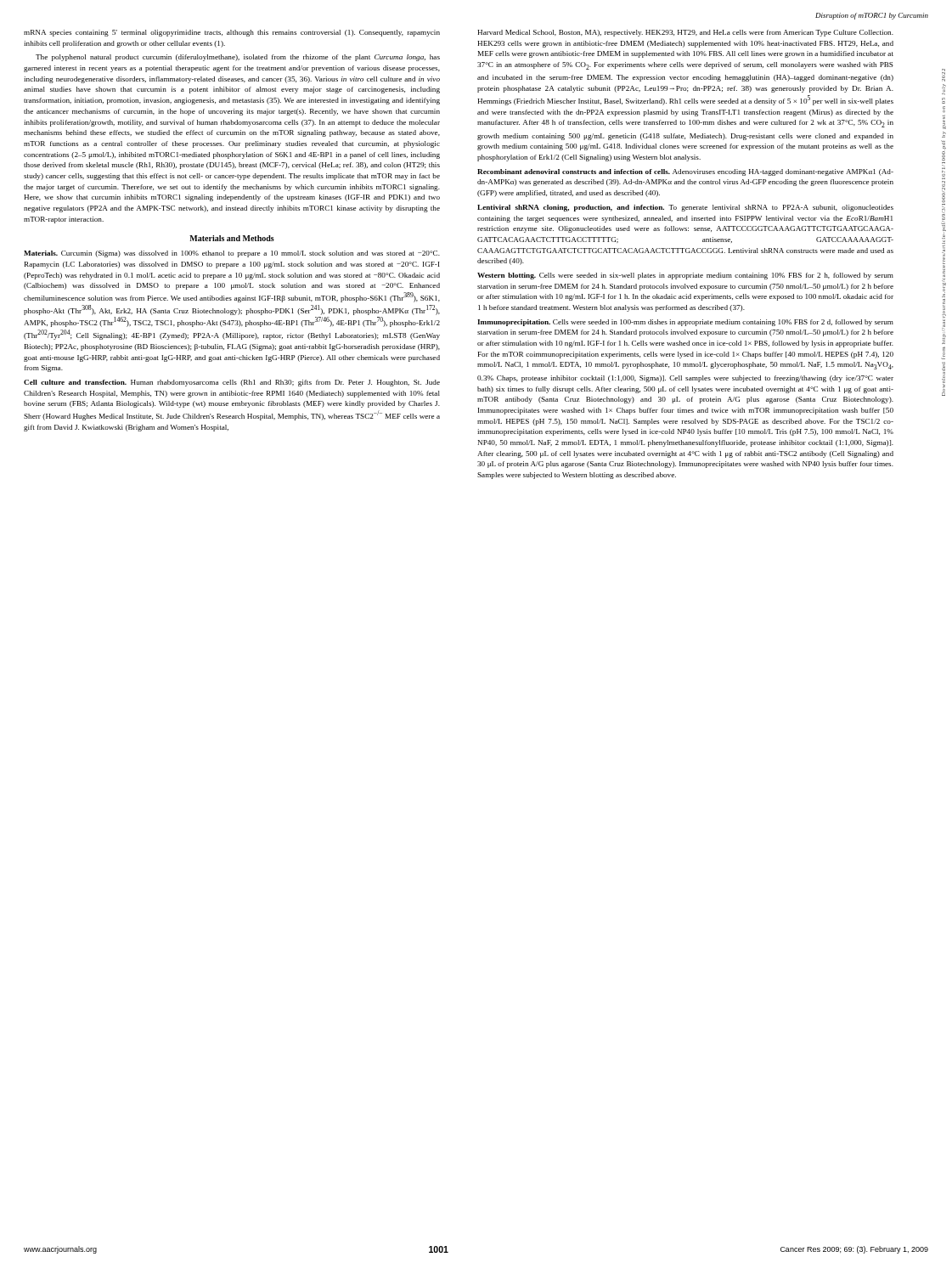The width and height of the screenshot is (952, 1274).
Task: Navigate to the text block starting "Materials. Curcumin (Sigma) was"
Action: coord(232,340)
